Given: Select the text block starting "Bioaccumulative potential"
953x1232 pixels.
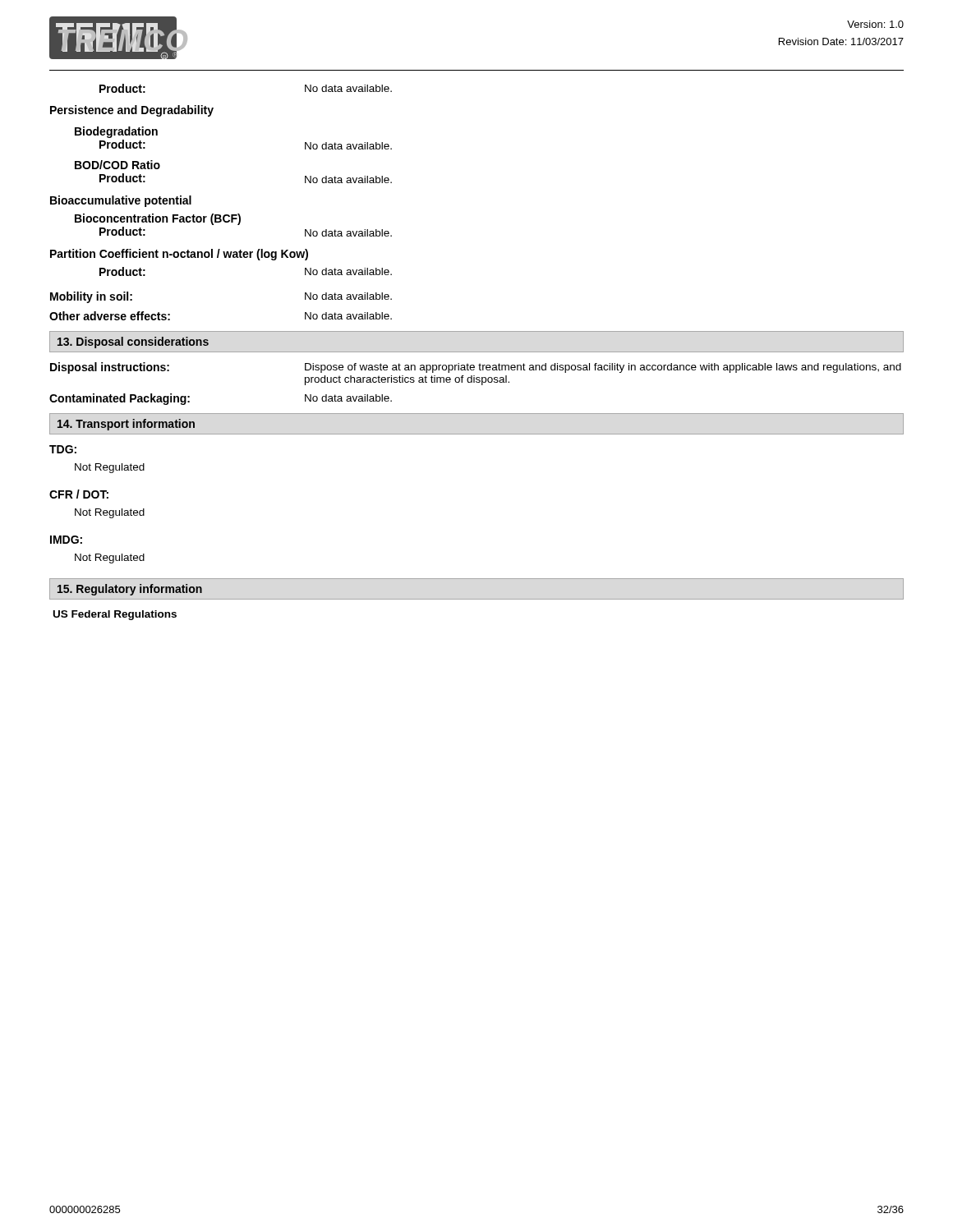Looking at the screenshot, I should [x=121, y=200].
